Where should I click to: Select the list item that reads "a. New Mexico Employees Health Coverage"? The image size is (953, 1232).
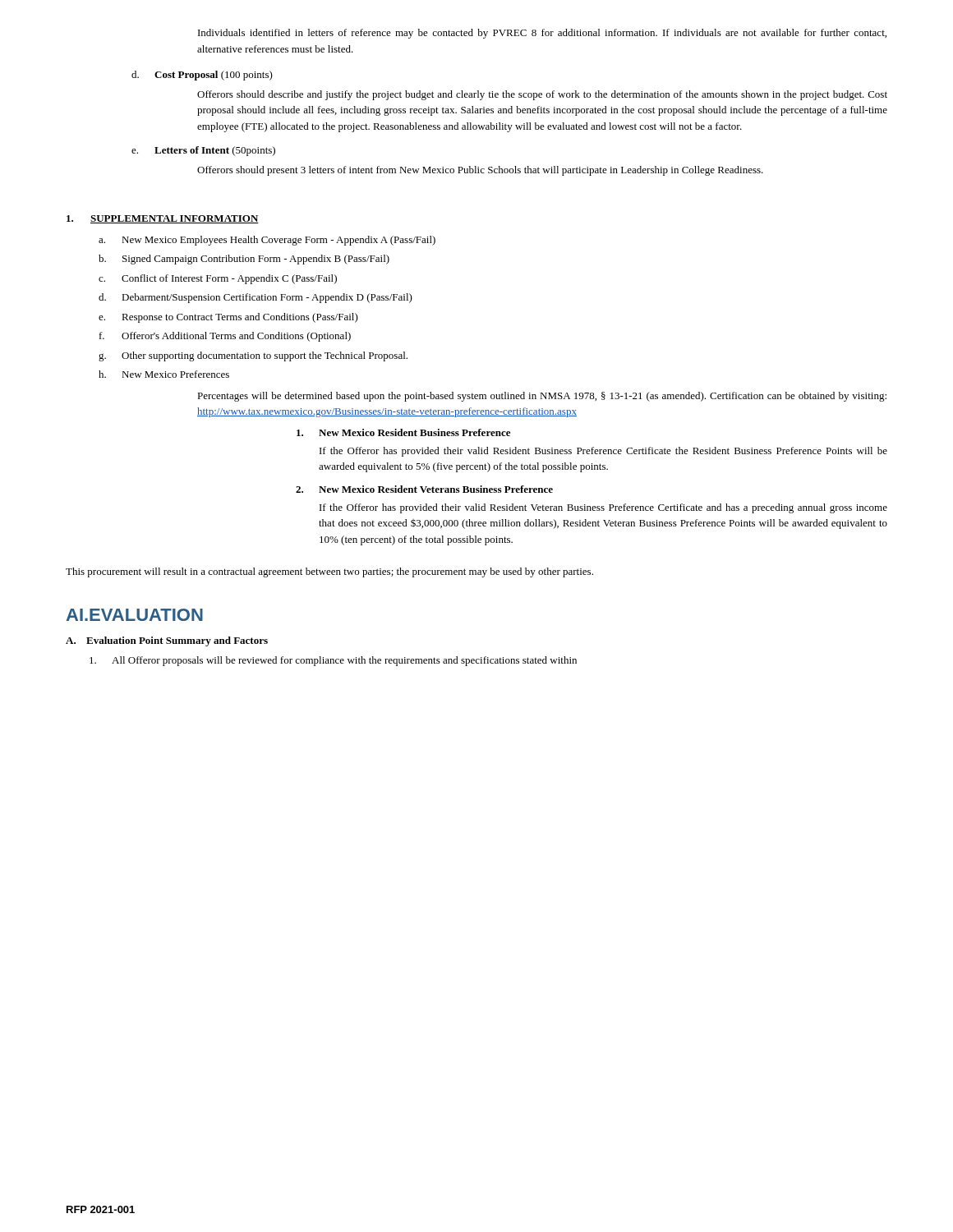tap(267, 241)
